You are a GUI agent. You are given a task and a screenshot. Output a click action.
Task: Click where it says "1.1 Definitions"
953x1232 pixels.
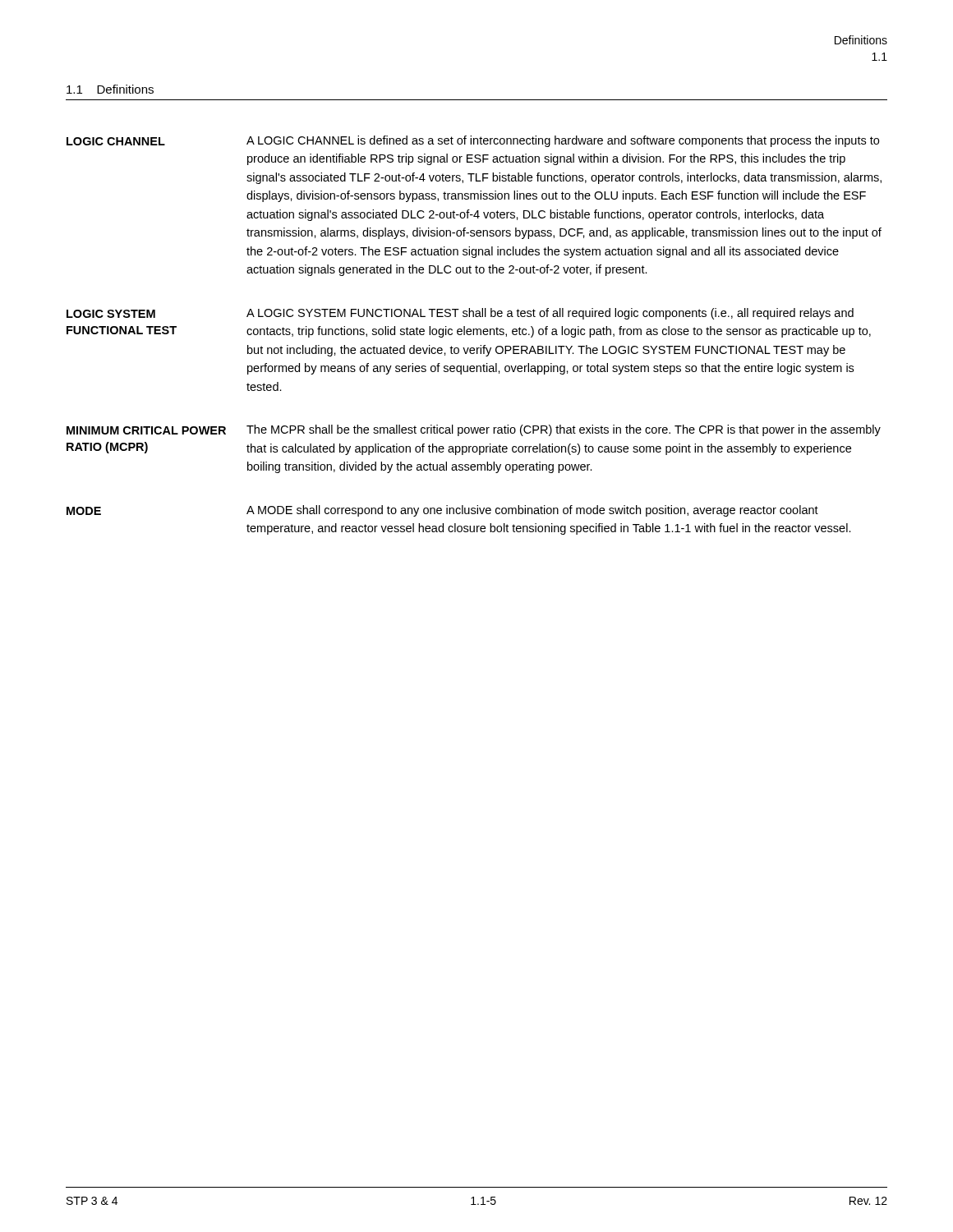click(x=476, y=91)
